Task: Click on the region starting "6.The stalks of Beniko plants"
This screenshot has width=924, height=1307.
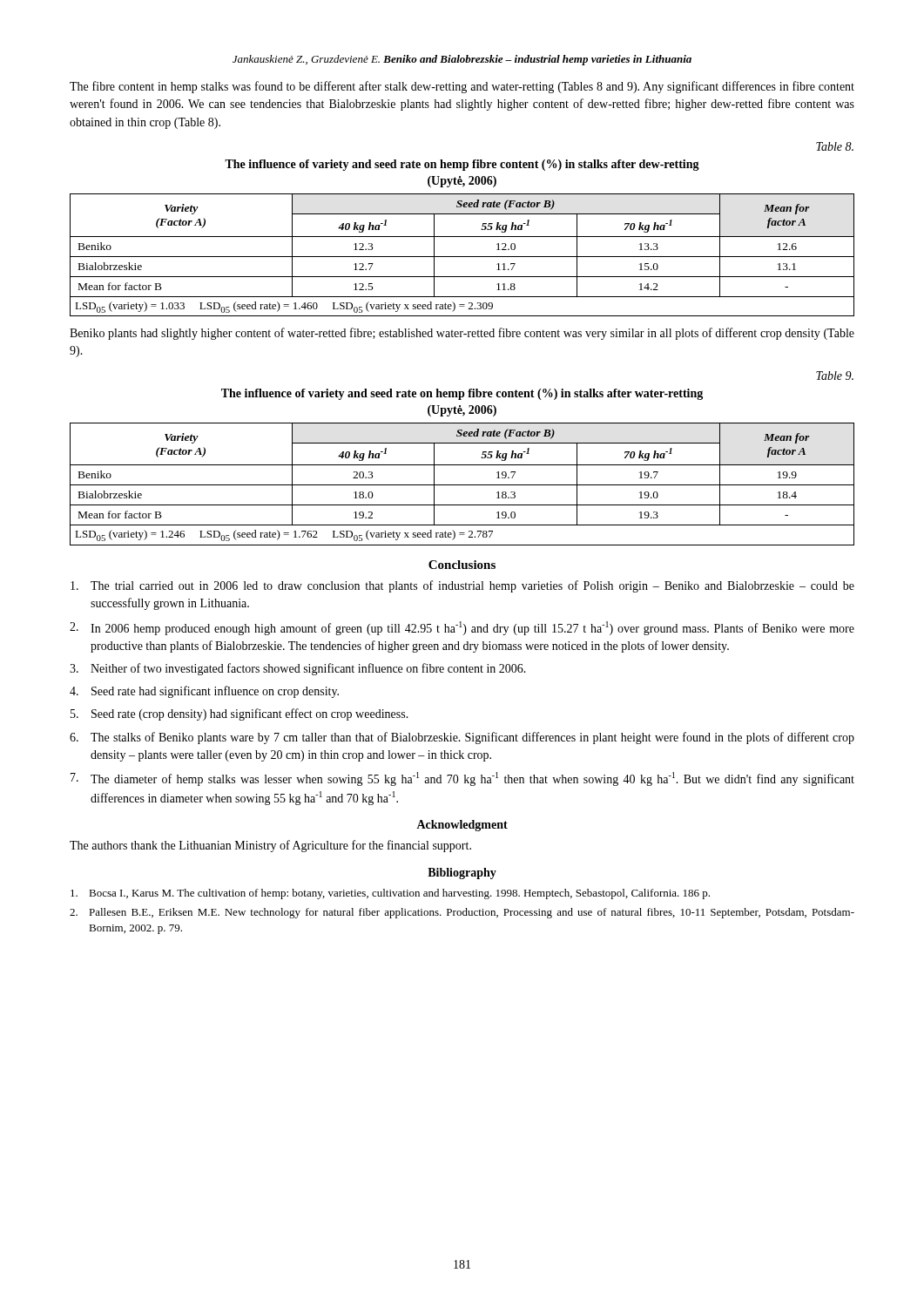Action: tap(462, 747)
